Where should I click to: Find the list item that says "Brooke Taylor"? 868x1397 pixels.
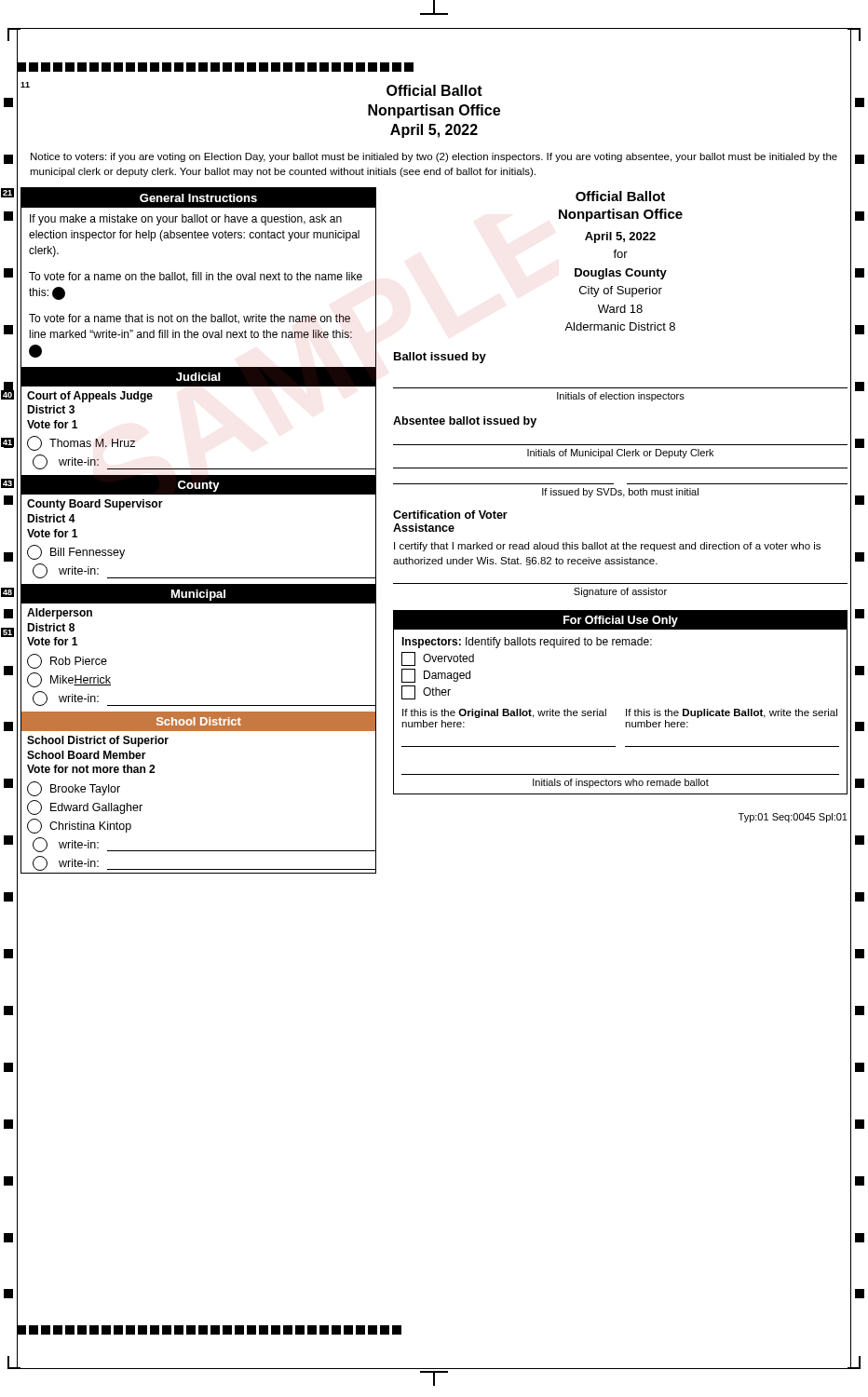click(x=74, y=789)
